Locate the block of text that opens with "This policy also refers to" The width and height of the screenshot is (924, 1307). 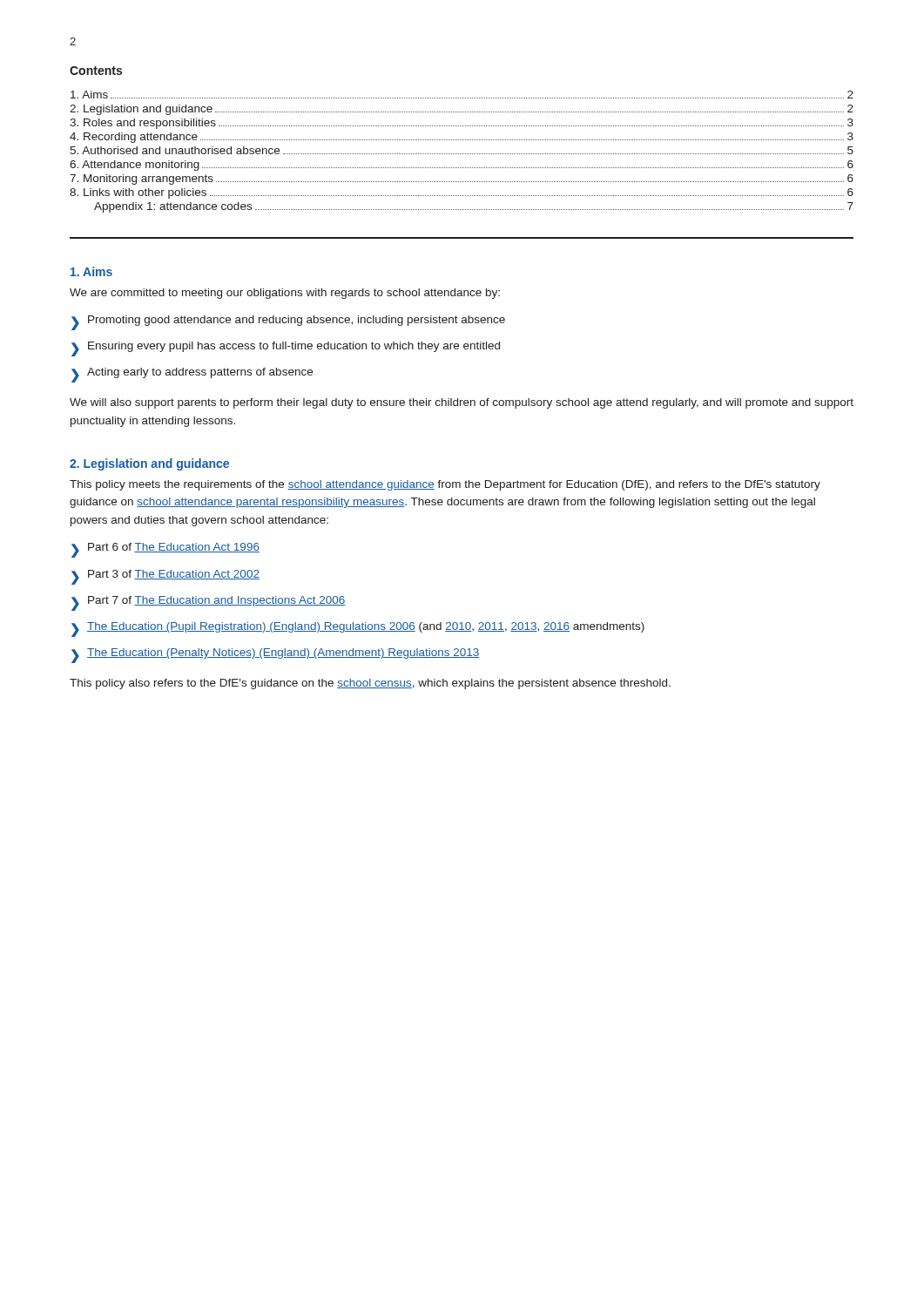[x=370, y=682]
